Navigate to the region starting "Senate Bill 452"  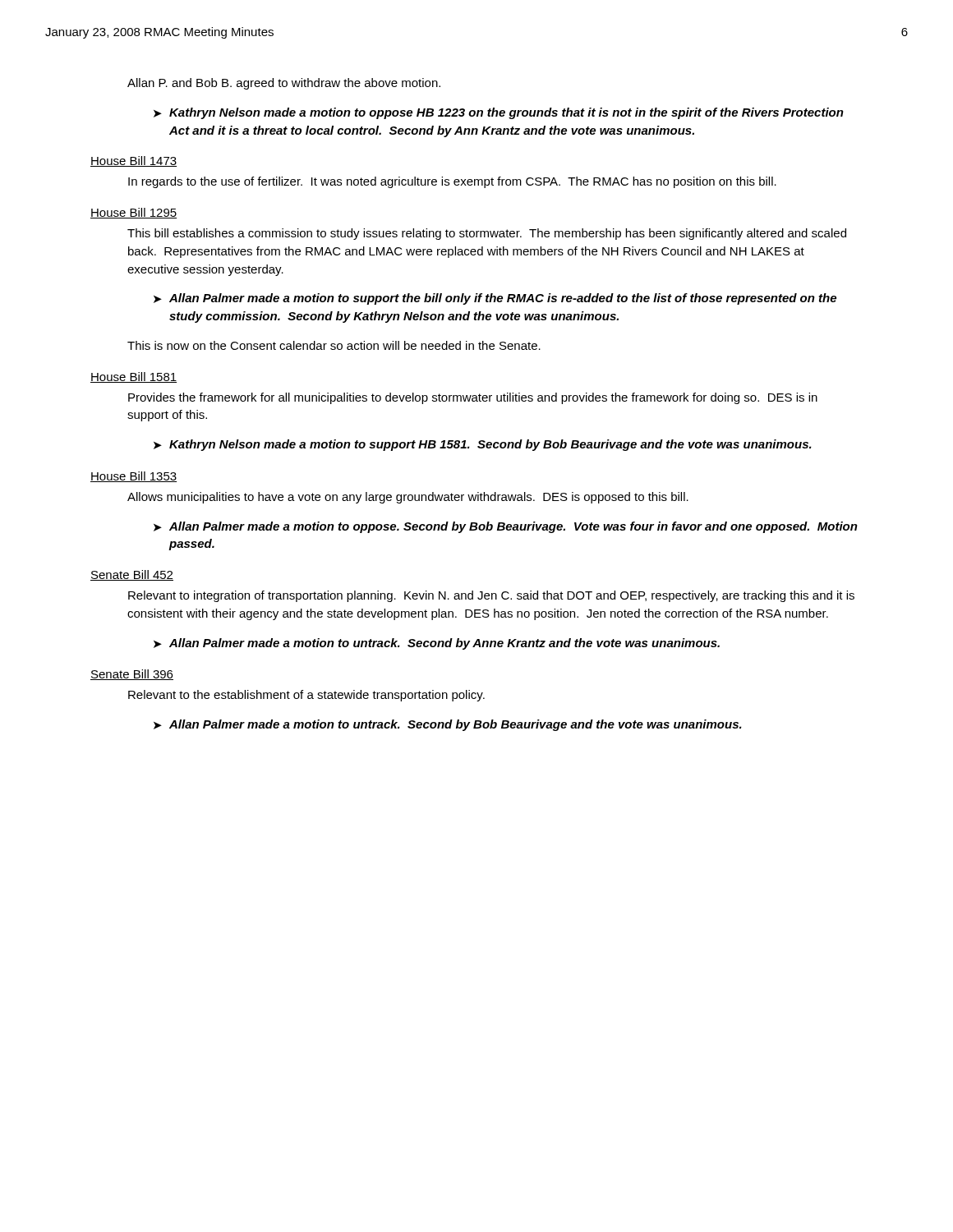point(132,575)
